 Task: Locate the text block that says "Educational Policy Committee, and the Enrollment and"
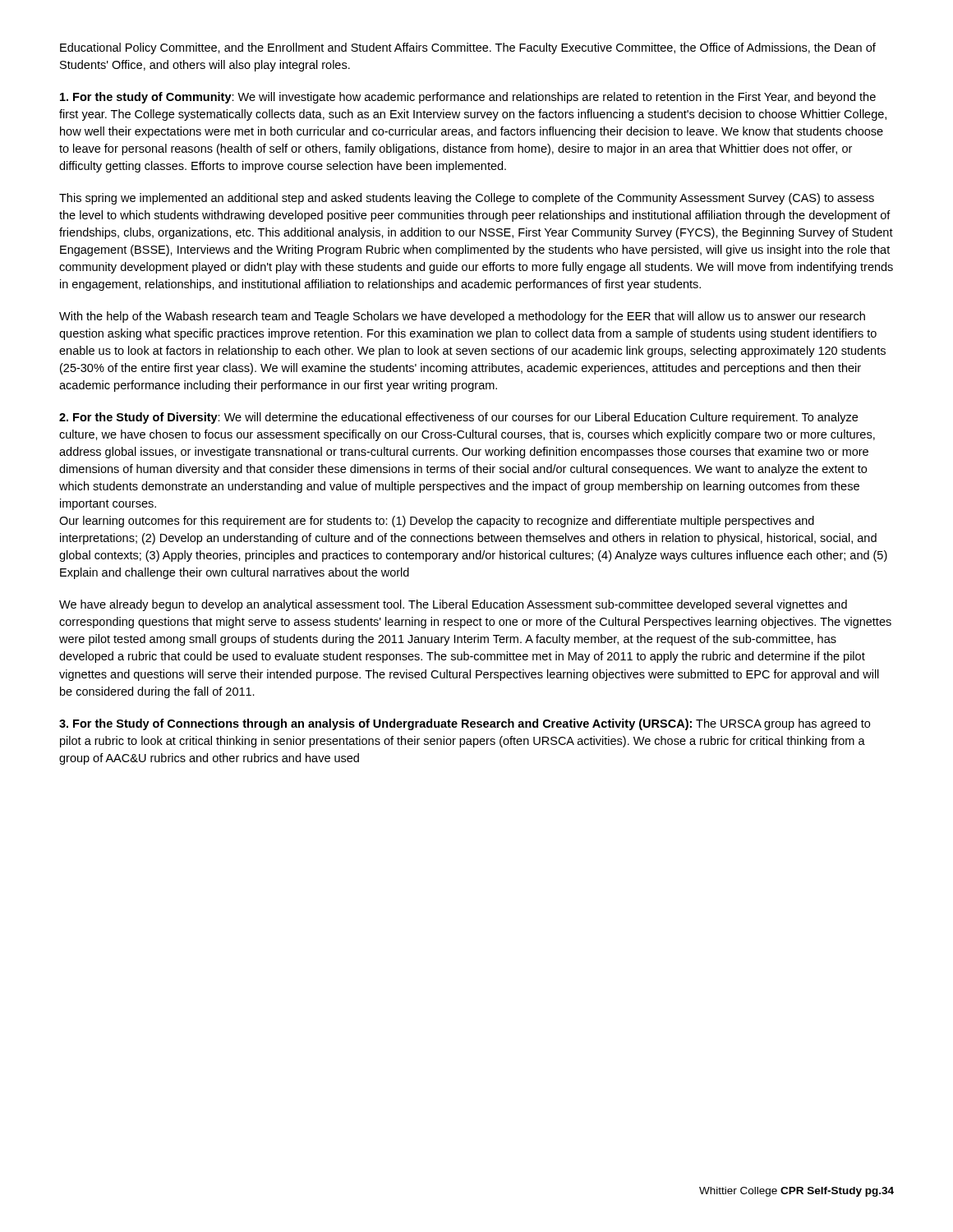pyautogui.click(x=467, y=56)
